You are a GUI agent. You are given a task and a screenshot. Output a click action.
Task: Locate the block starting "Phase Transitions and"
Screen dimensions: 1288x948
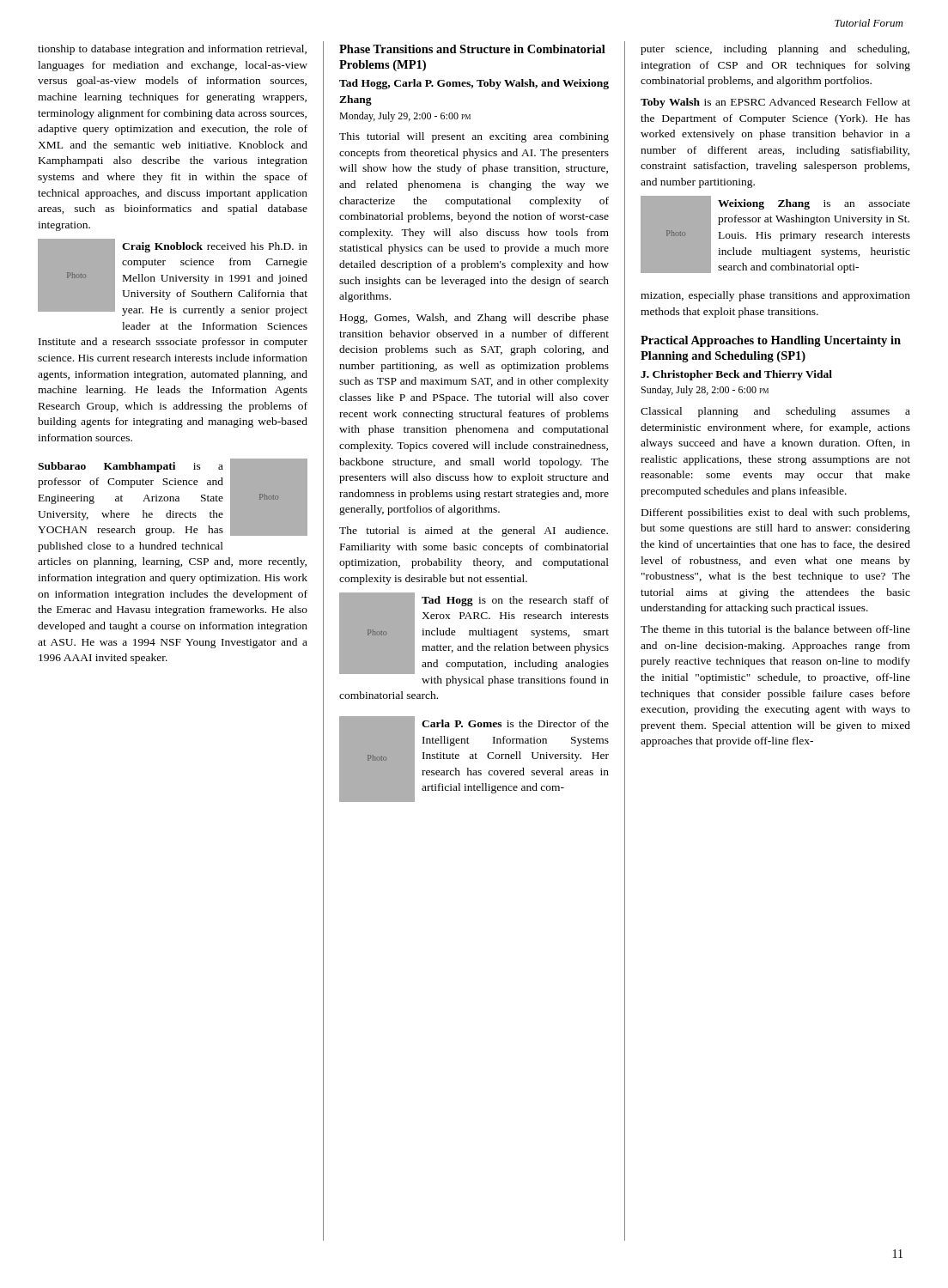474,57
